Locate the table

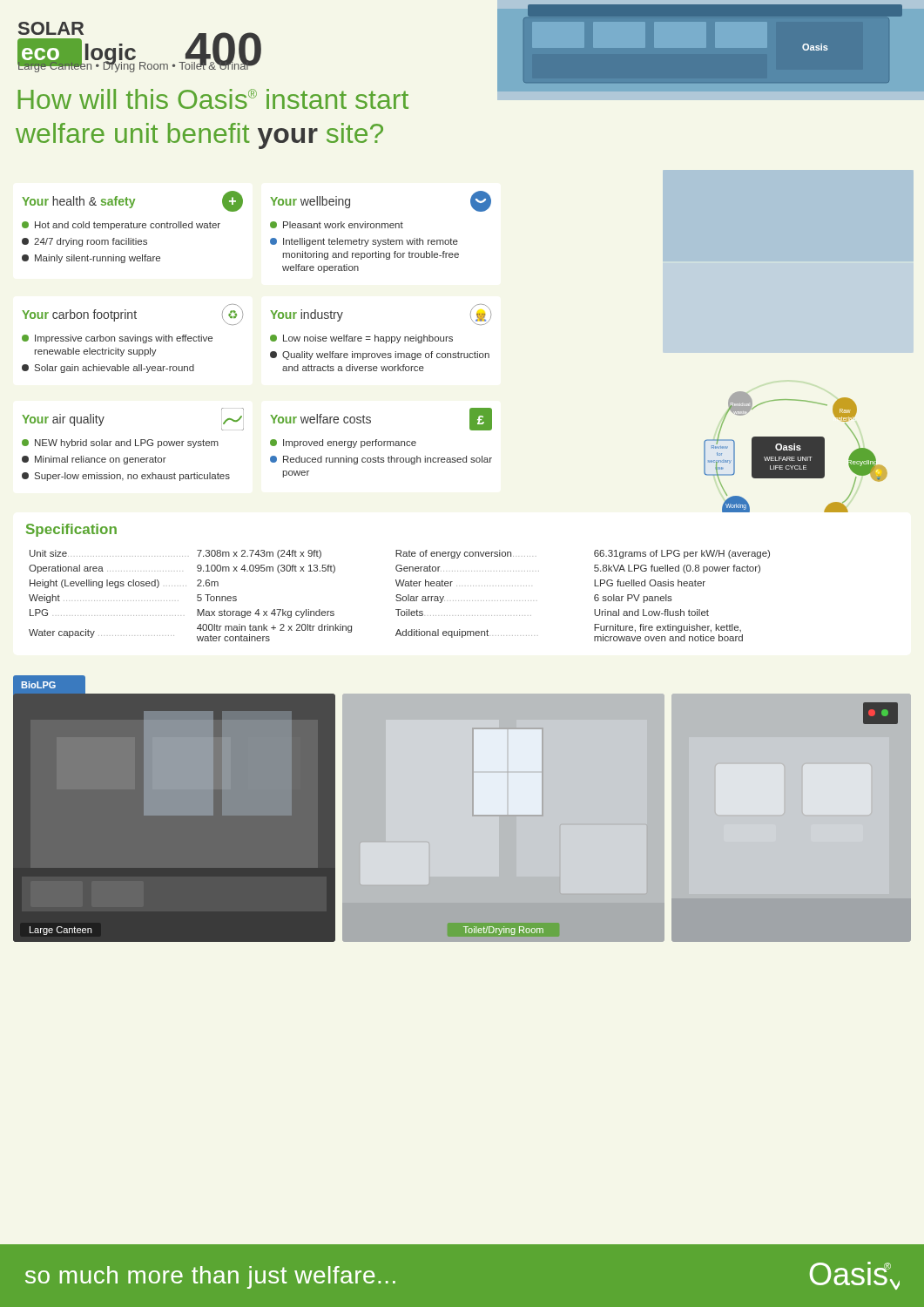point(462,595)
